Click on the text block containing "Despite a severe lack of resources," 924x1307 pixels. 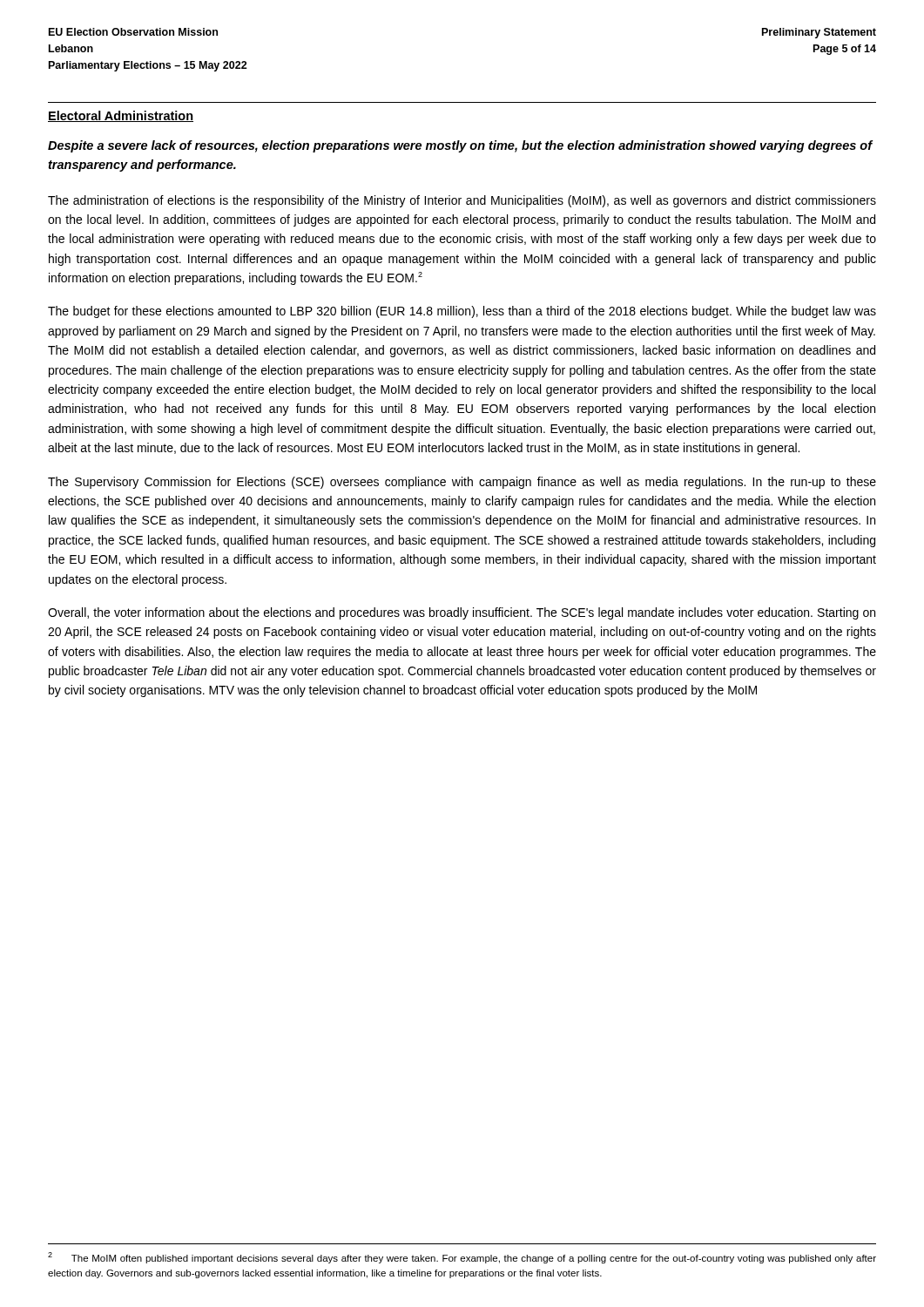click(460, 155)
